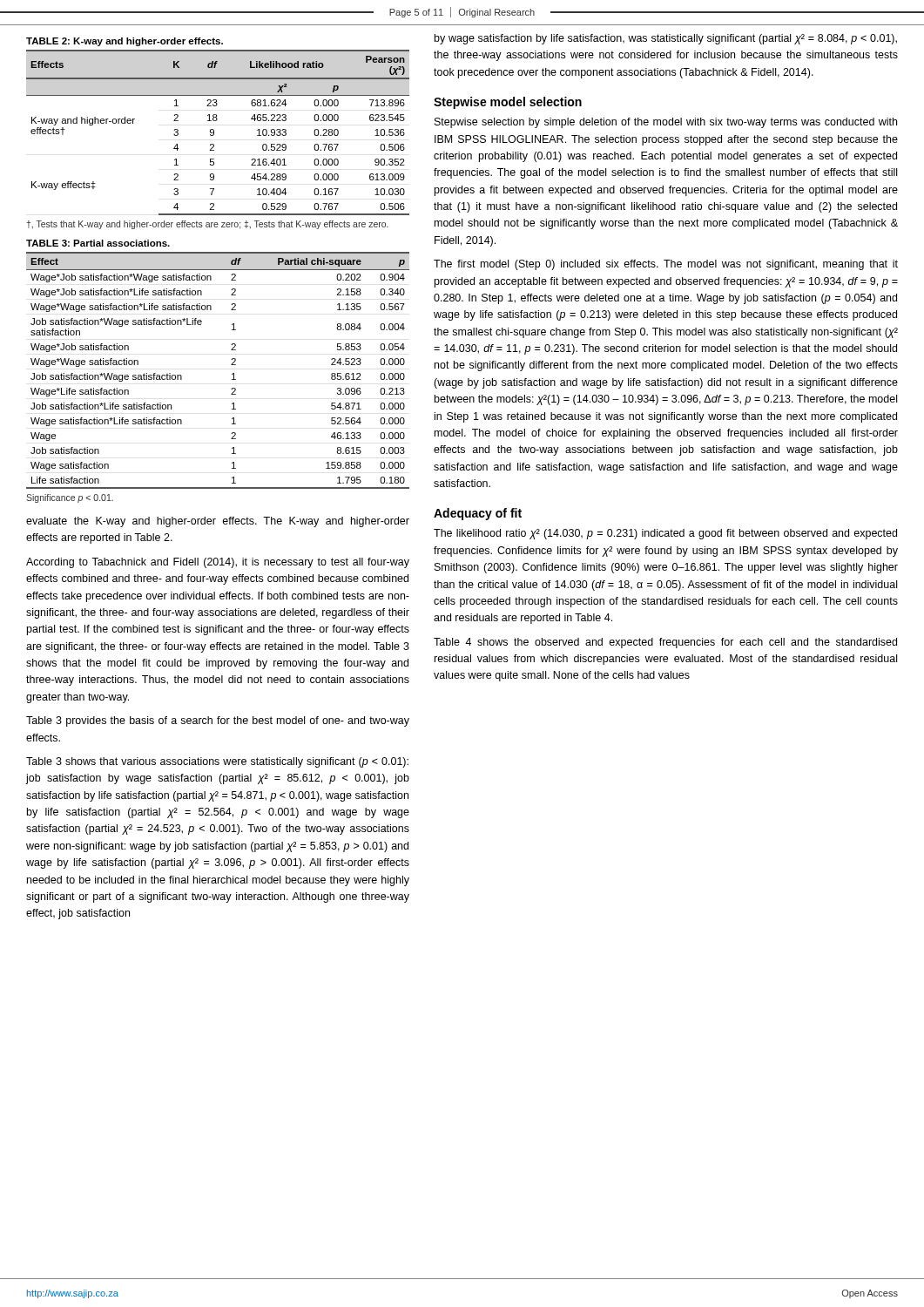Find the passage starting "Adequacy of fit"
This screenshot has height=1307, width=924.
point(478,514)
